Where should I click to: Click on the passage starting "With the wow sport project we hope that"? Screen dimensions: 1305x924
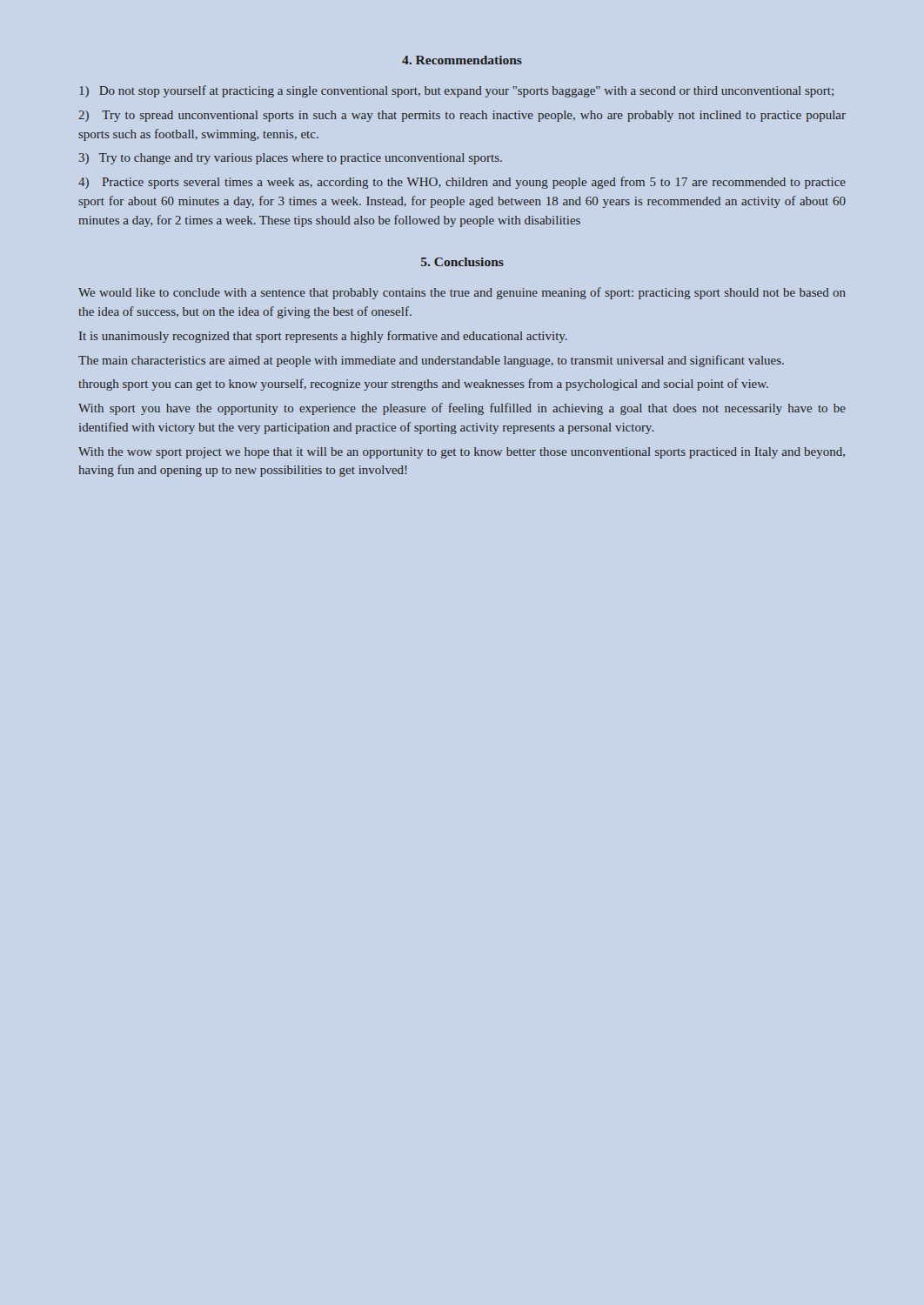point(462,461)
